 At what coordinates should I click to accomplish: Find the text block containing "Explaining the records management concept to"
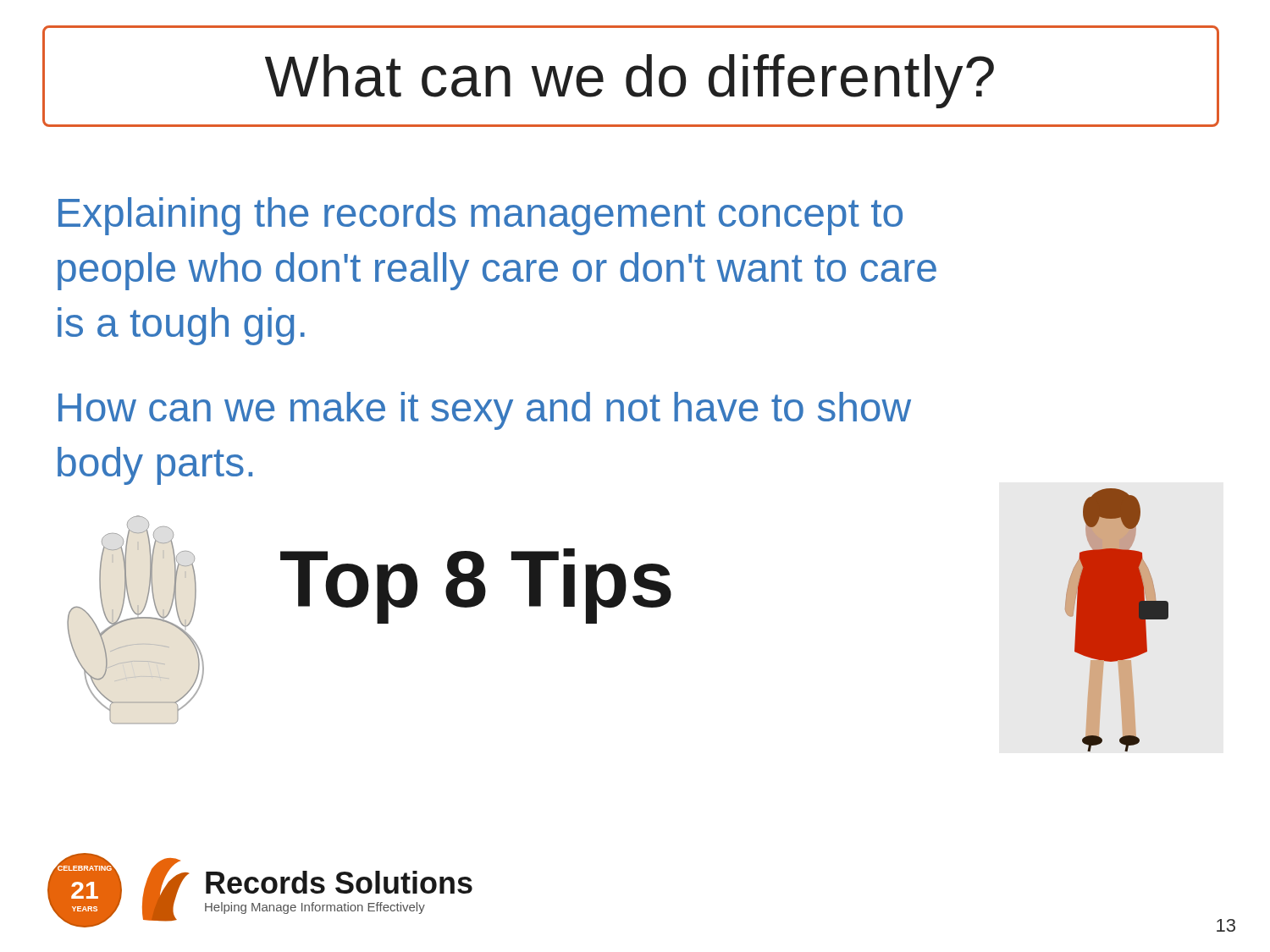pyautogui.click(x=497, y=268)
